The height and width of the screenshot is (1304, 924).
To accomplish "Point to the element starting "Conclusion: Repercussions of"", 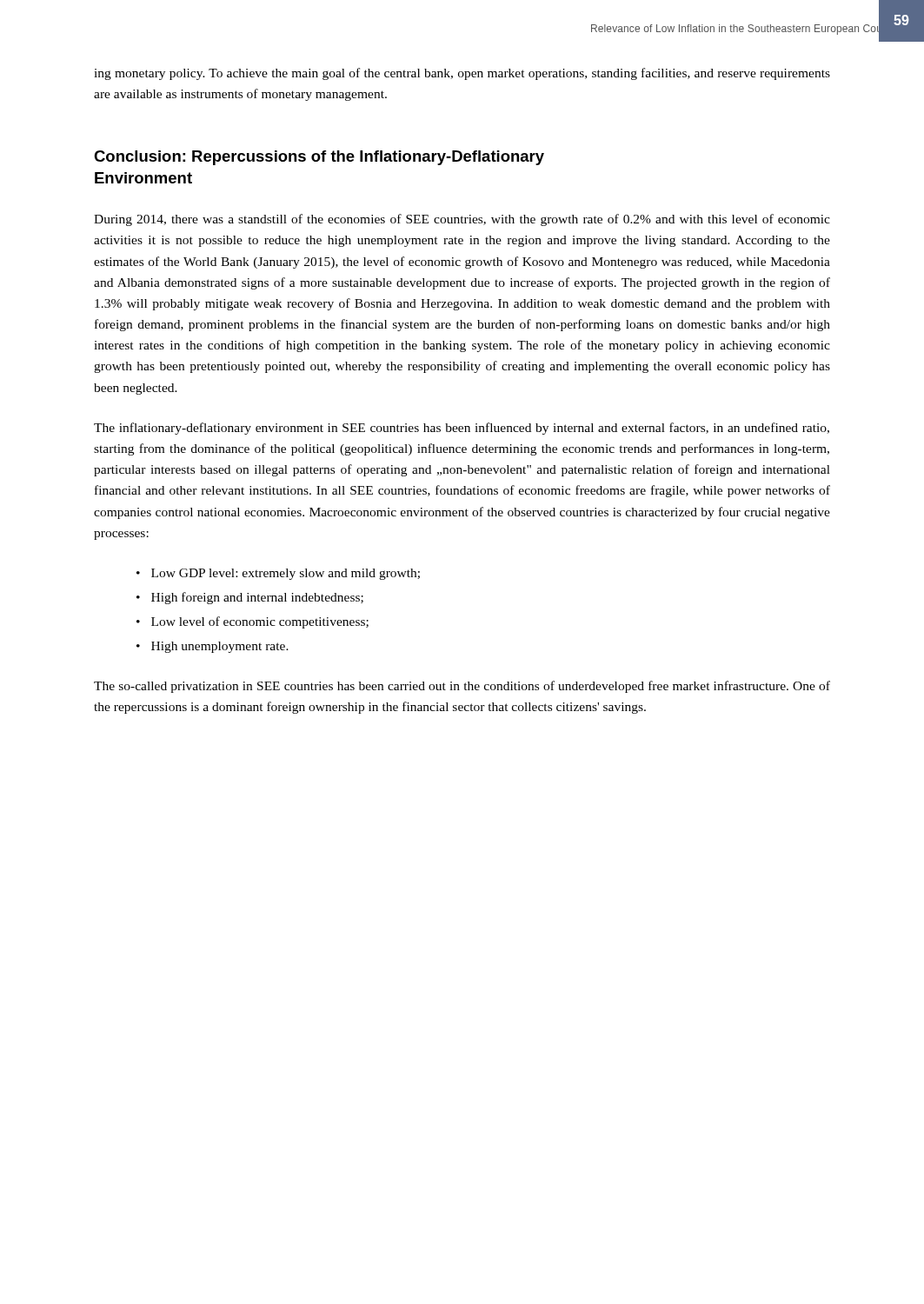I will [319, 167].
